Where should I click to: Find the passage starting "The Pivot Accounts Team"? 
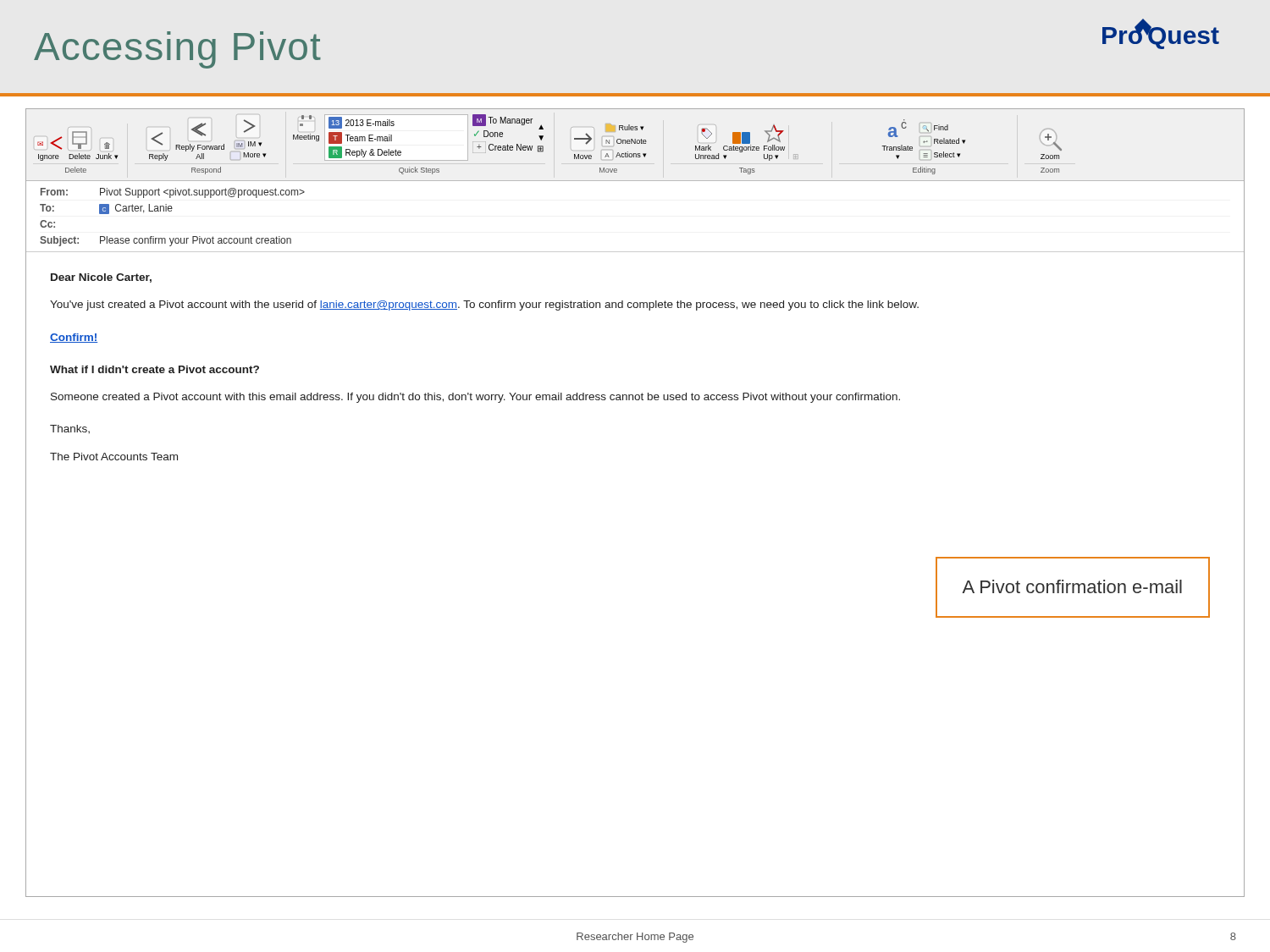[x=114, y=456]
